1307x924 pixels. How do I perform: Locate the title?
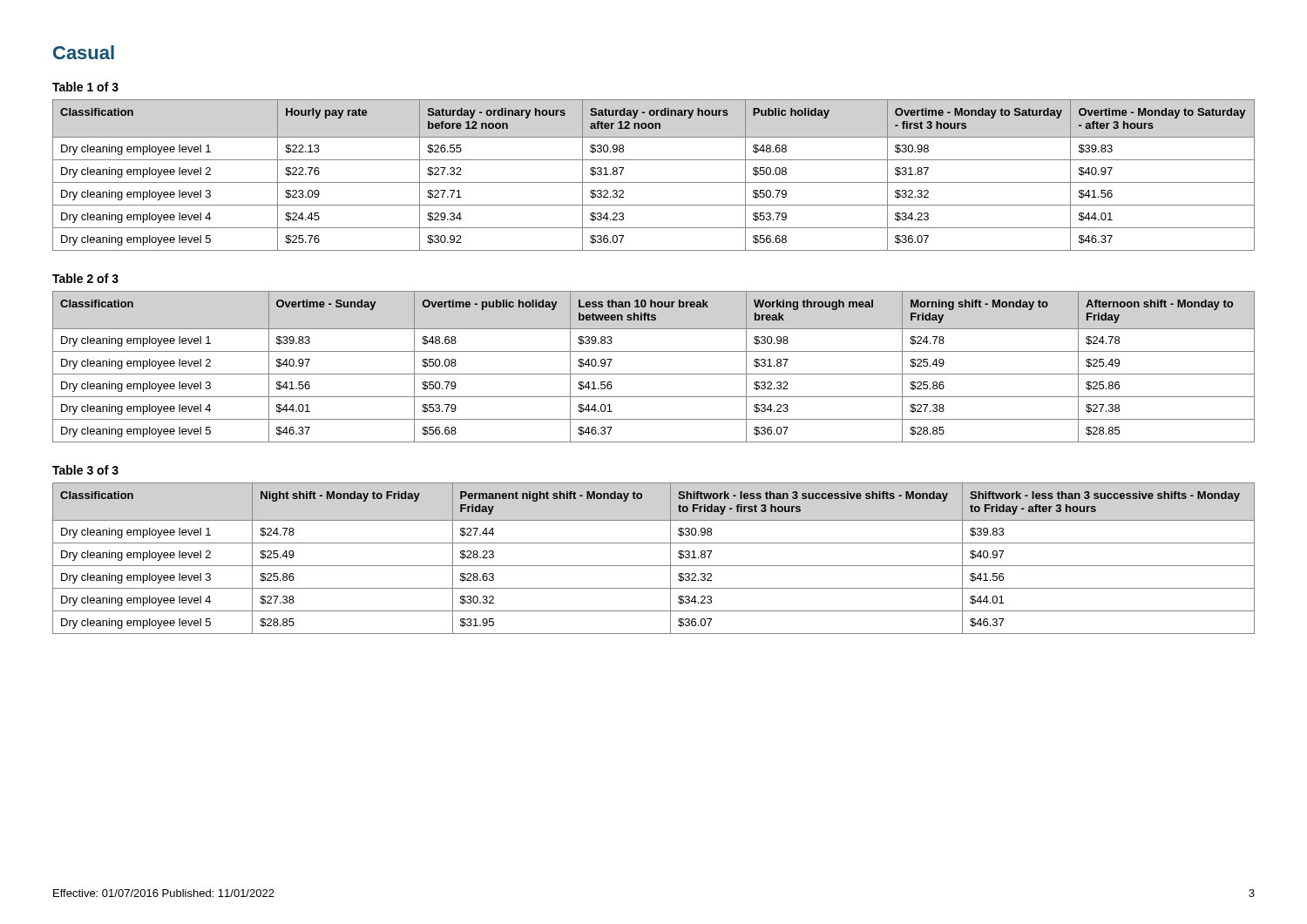pos(84,53)
